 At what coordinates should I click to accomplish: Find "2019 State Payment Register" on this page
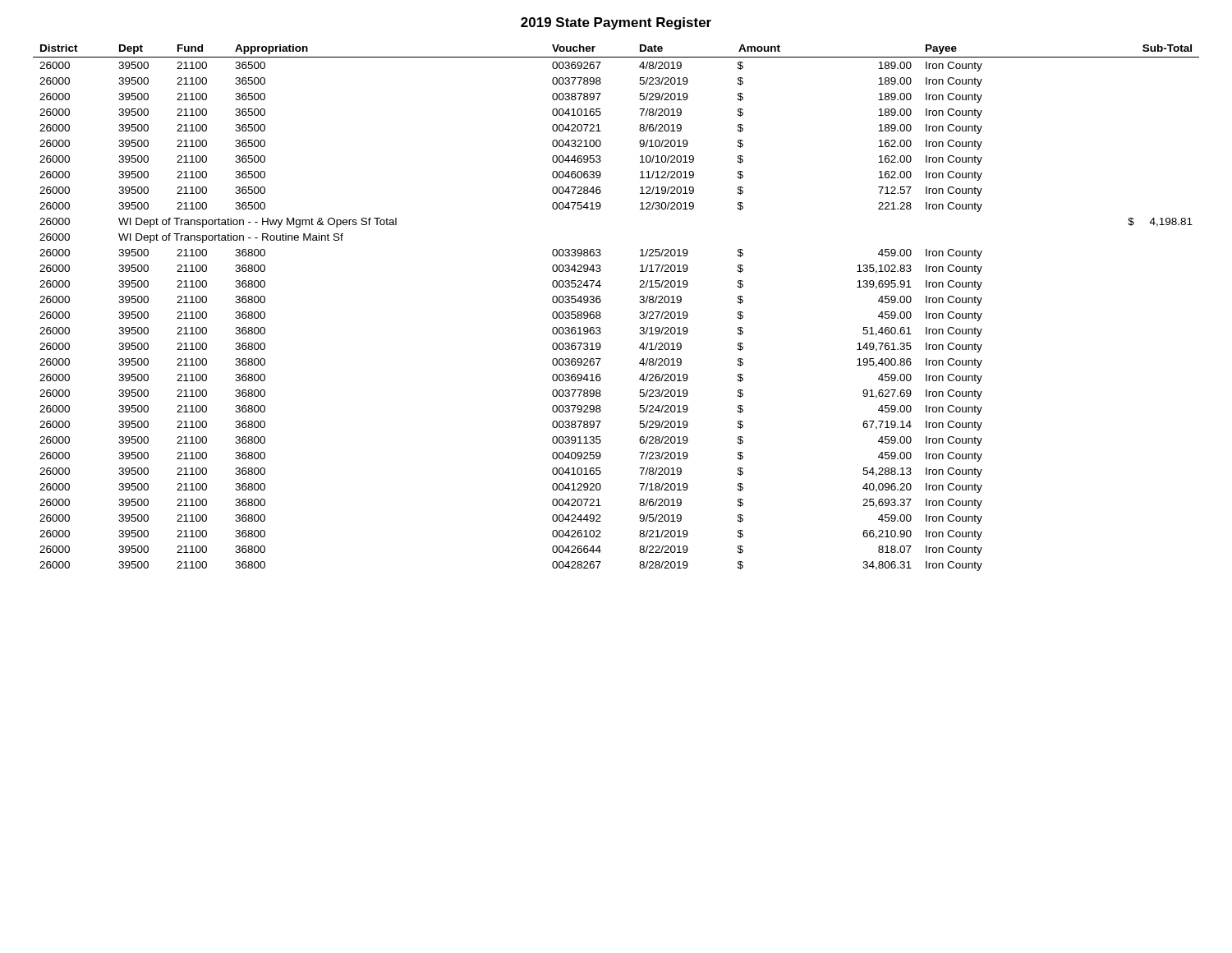(616, 23)
